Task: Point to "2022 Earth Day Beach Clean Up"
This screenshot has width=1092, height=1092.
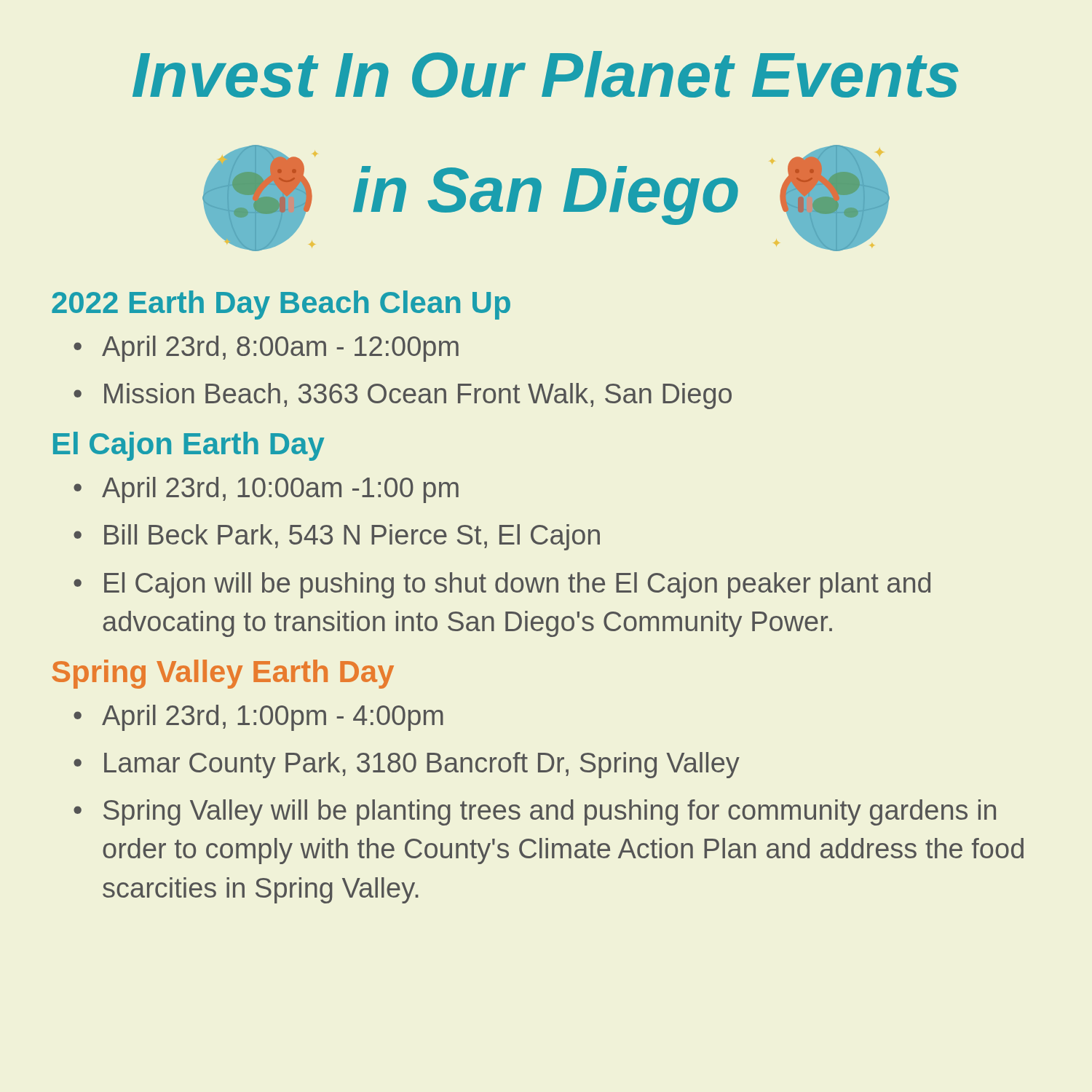Action: [281, 302]
